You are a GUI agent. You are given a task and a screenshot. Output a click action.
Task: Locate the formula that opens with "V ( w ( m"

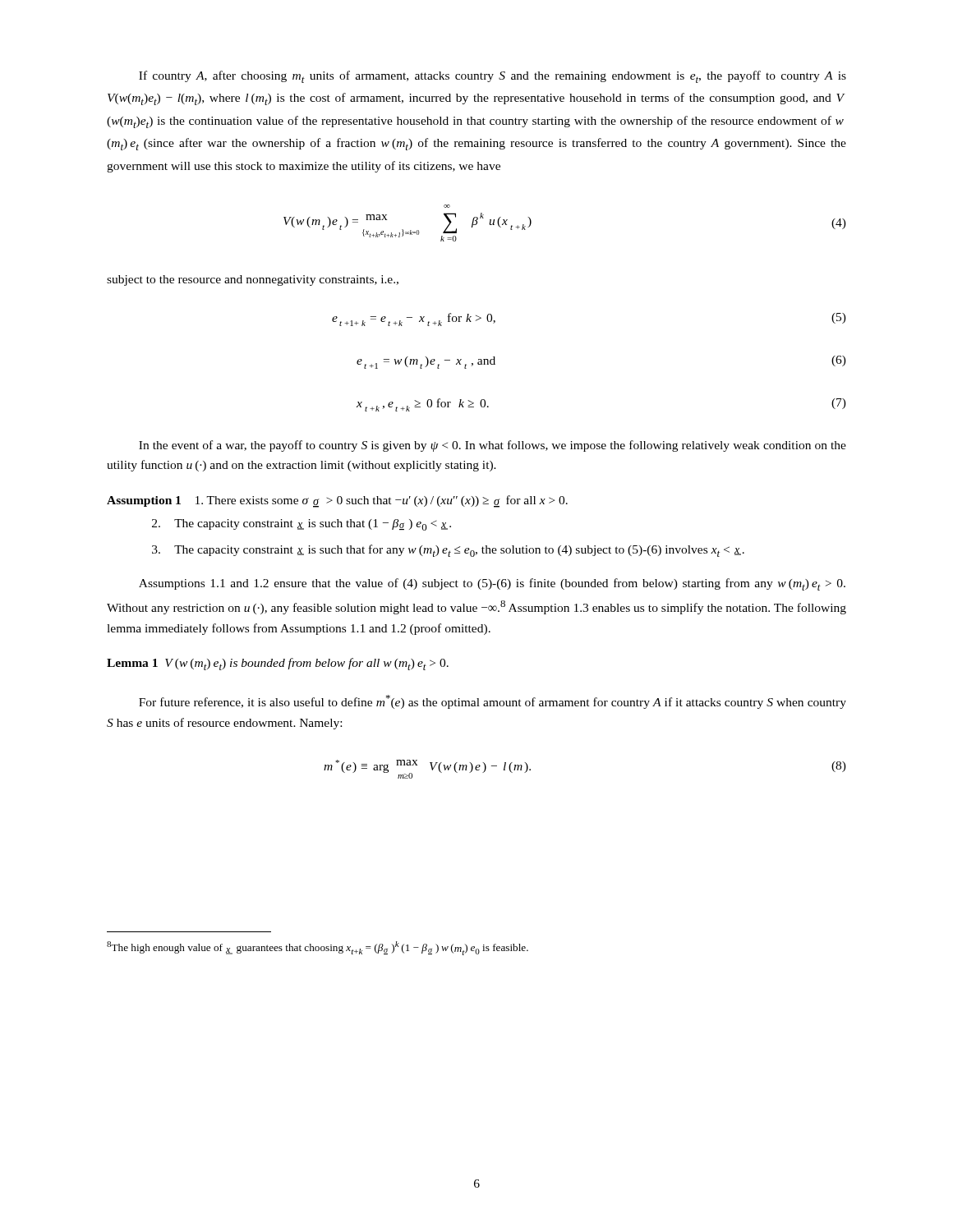377,233
